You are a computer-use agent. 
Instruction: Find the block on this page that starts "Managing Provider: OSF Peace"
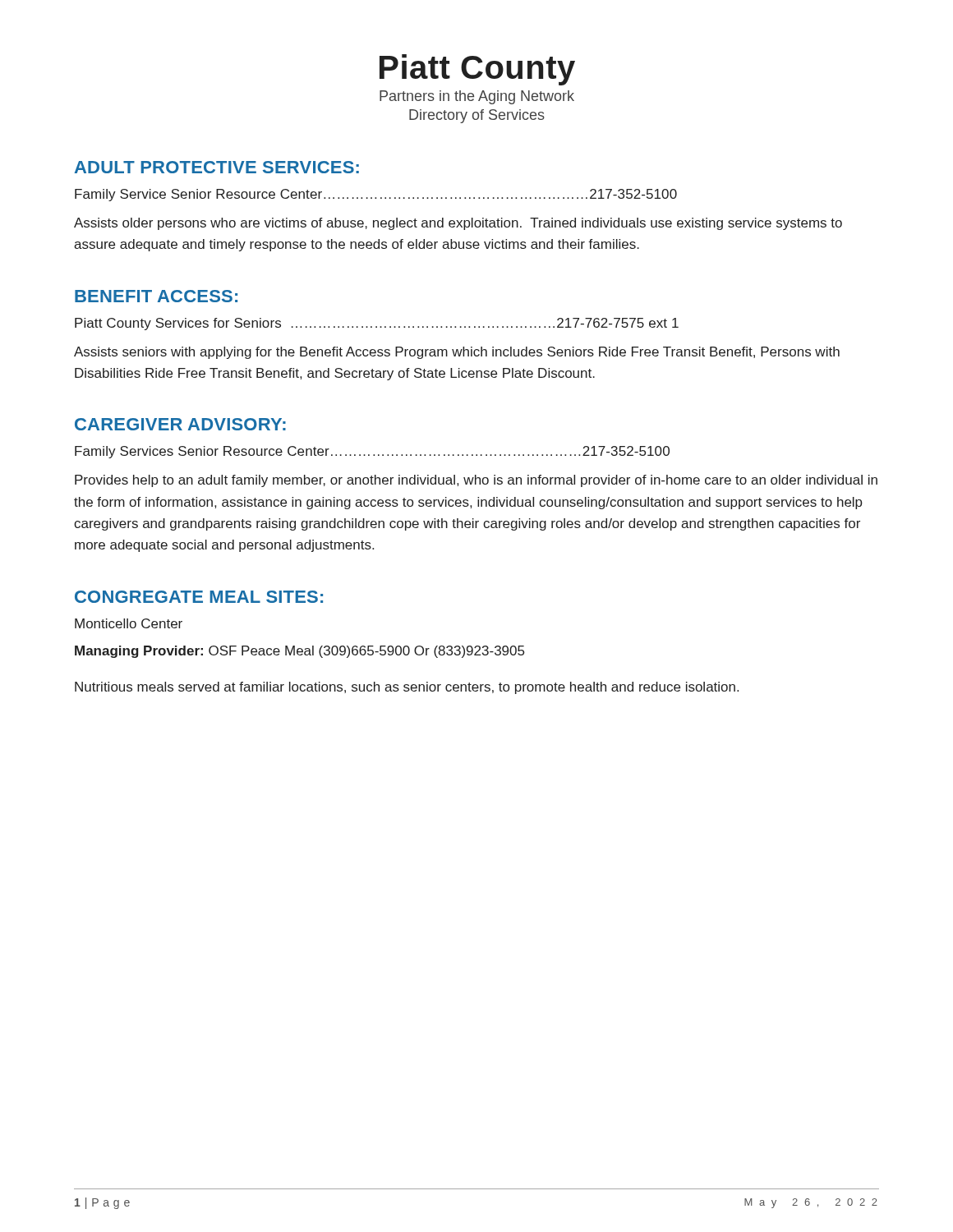click(x=476, y=651)
